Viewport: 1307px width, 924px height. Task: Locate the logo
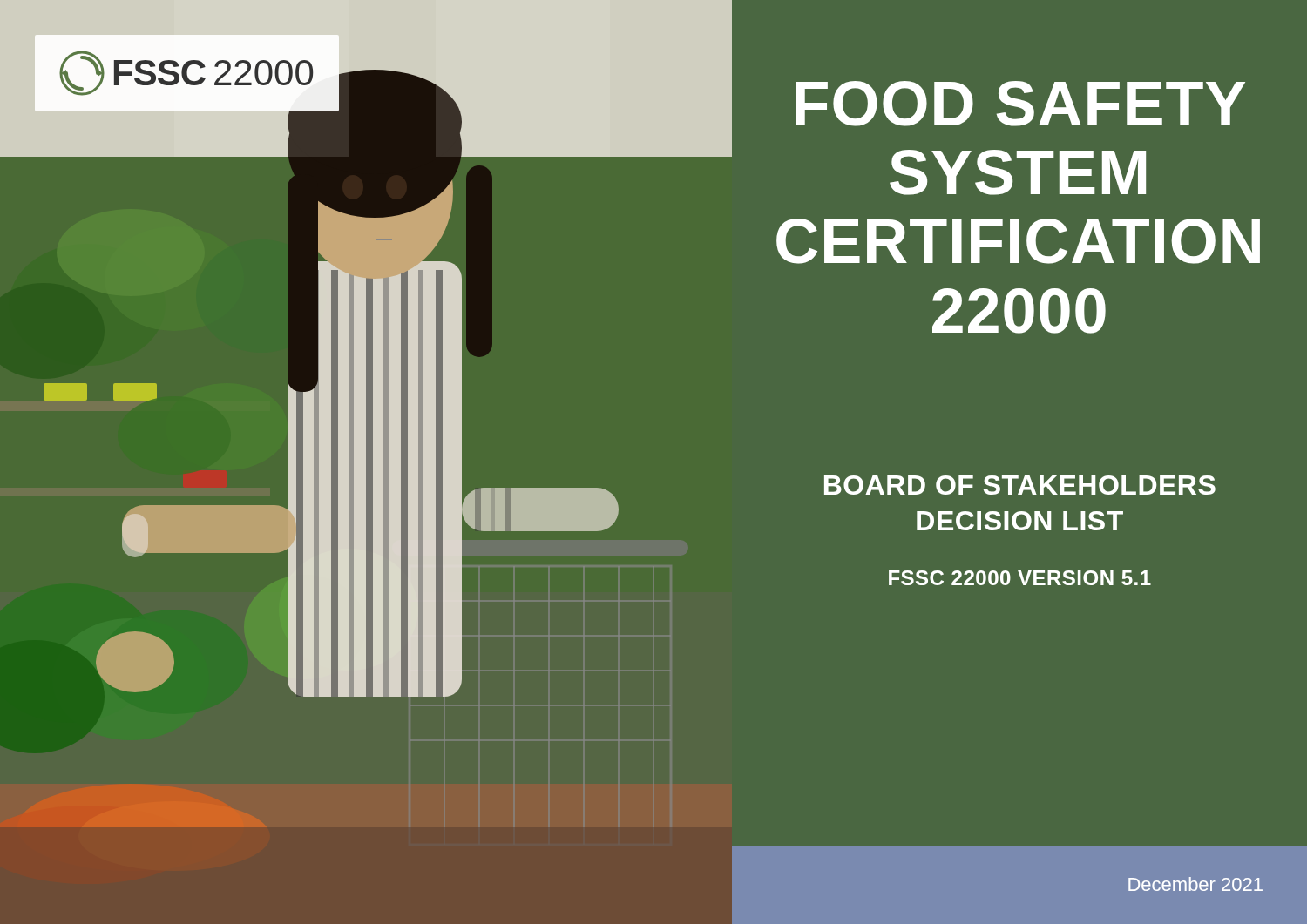(187, 73)
